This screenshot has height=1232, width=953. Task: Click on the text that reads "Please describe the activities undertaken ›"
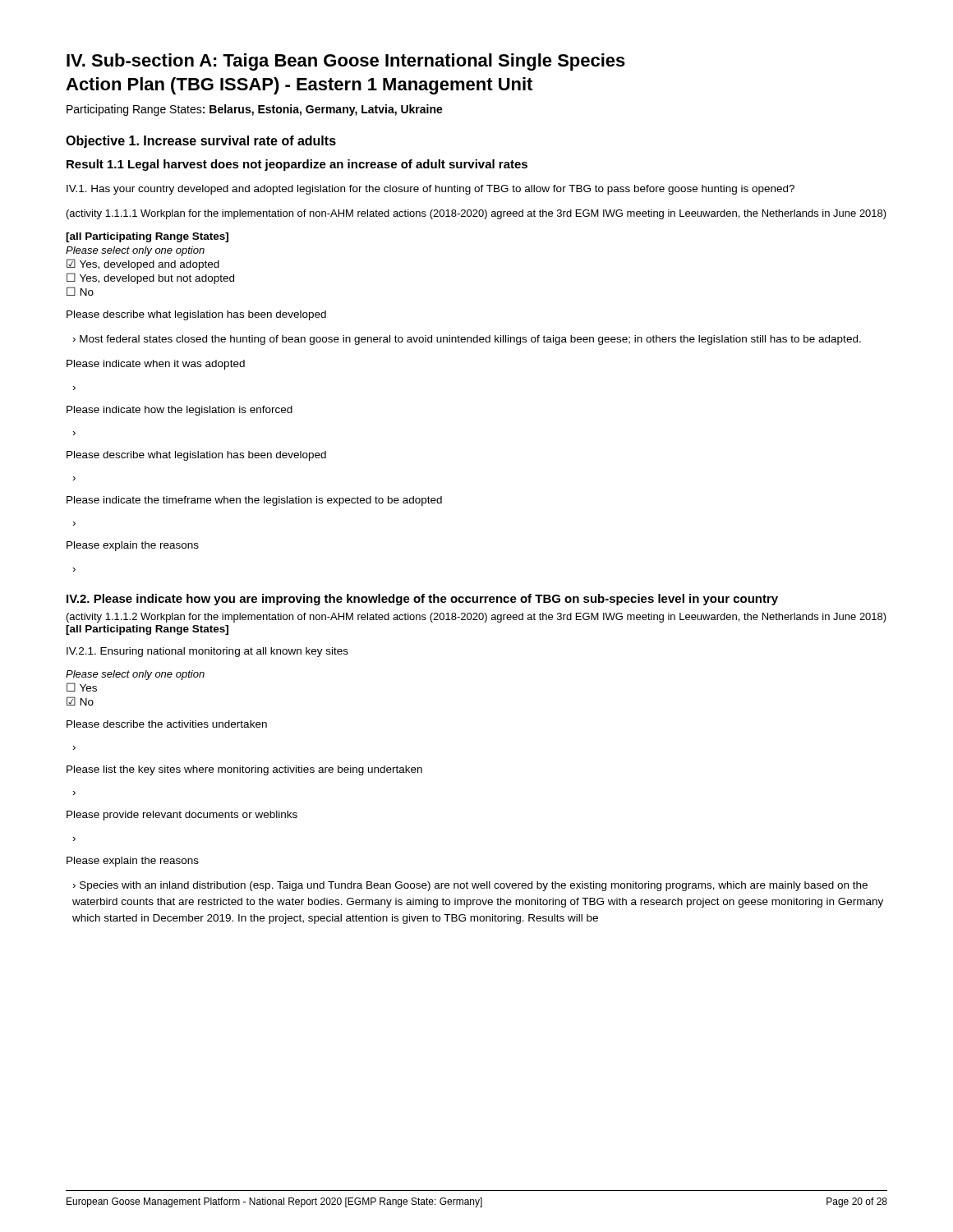(x=167, y=724)
